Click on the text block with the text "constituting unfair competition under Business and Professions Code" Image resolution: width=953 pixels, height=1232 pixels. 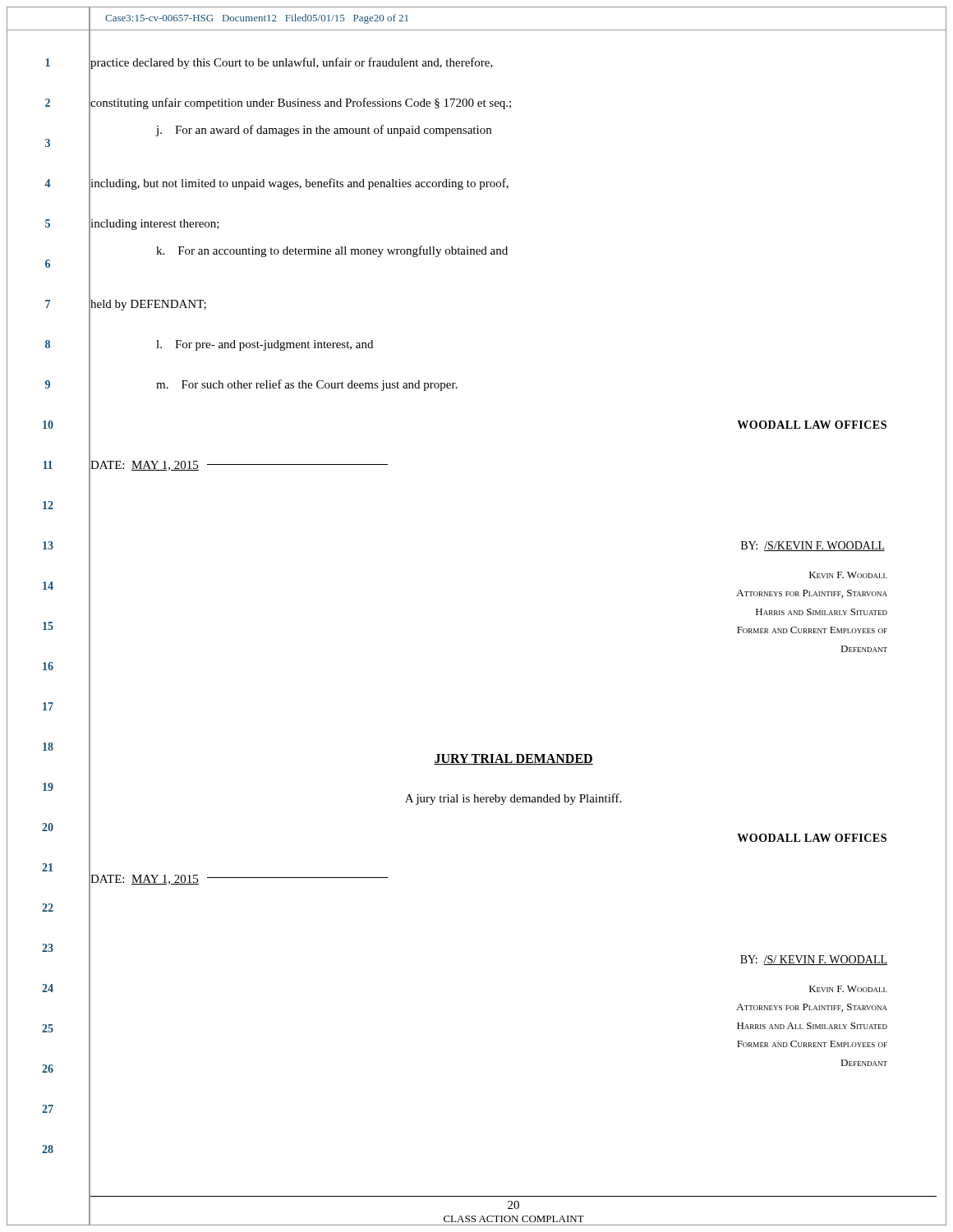pos(301,103)
